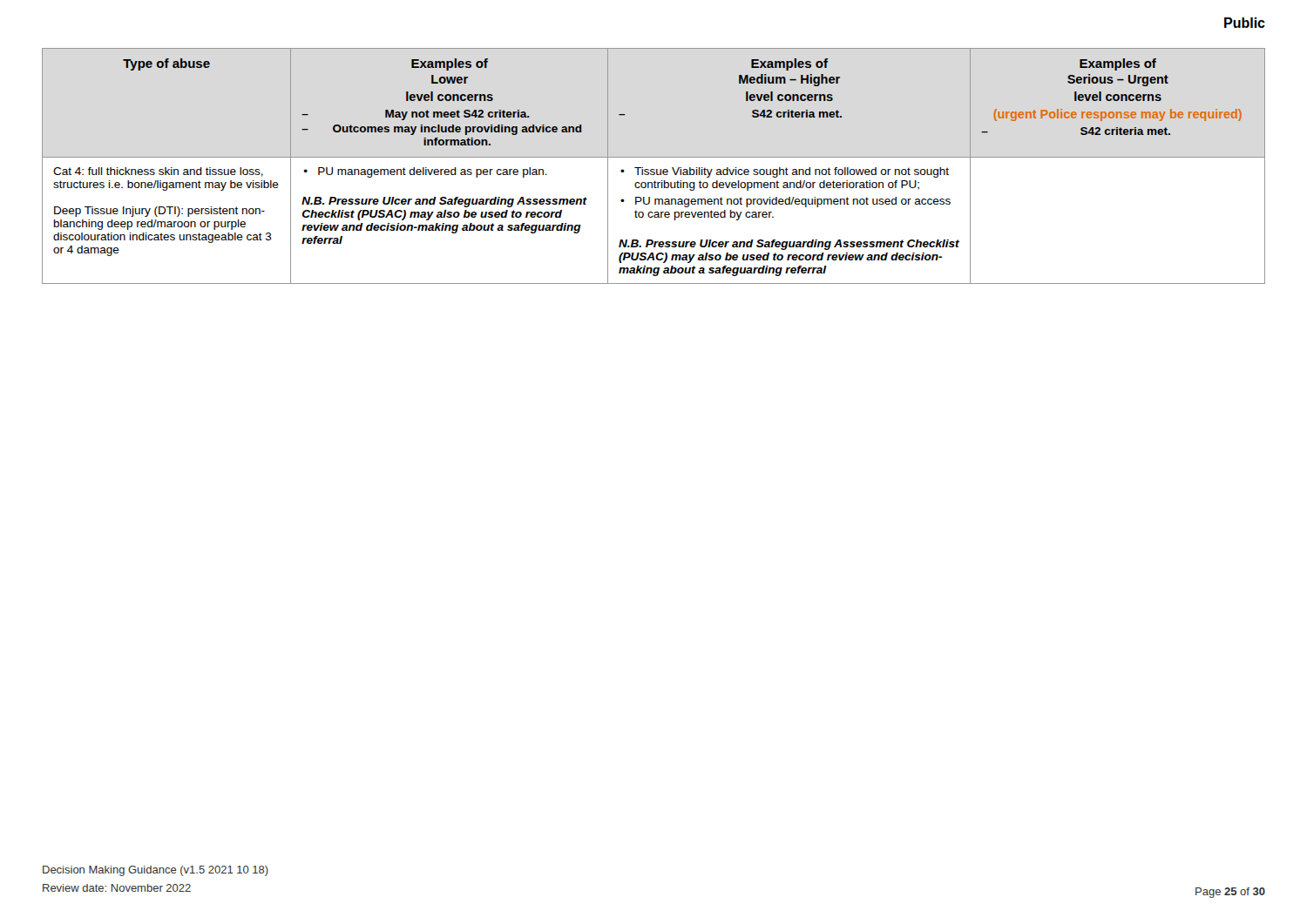Find the table
This screenshot has height=924, width=1307.
pyautogui.click(x=654, y=166)
